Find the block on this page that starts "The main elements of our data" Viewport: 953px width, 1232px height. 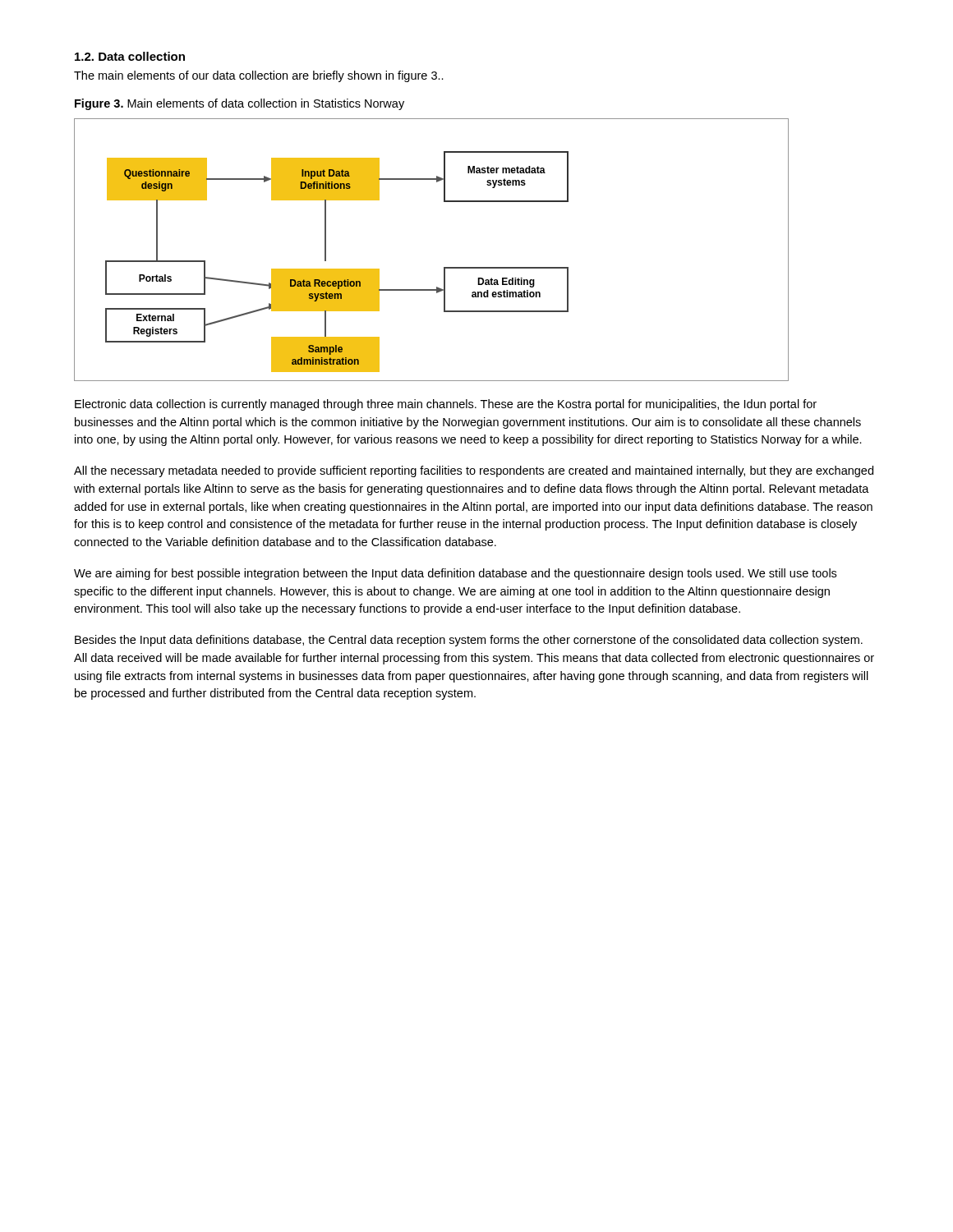point(259,76)
